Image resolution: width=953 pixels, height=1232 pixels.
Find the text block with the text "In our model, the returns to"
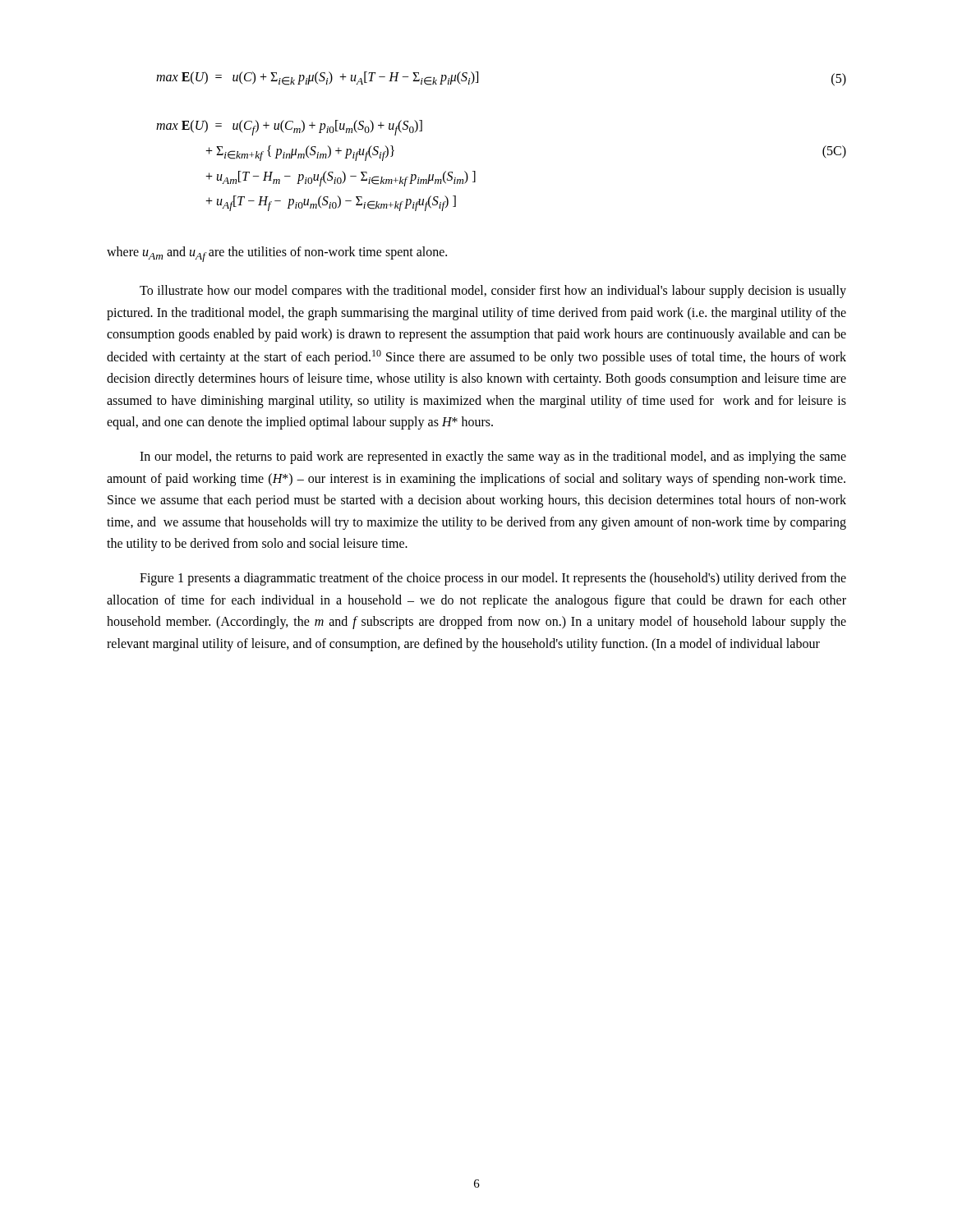[476, 500]
